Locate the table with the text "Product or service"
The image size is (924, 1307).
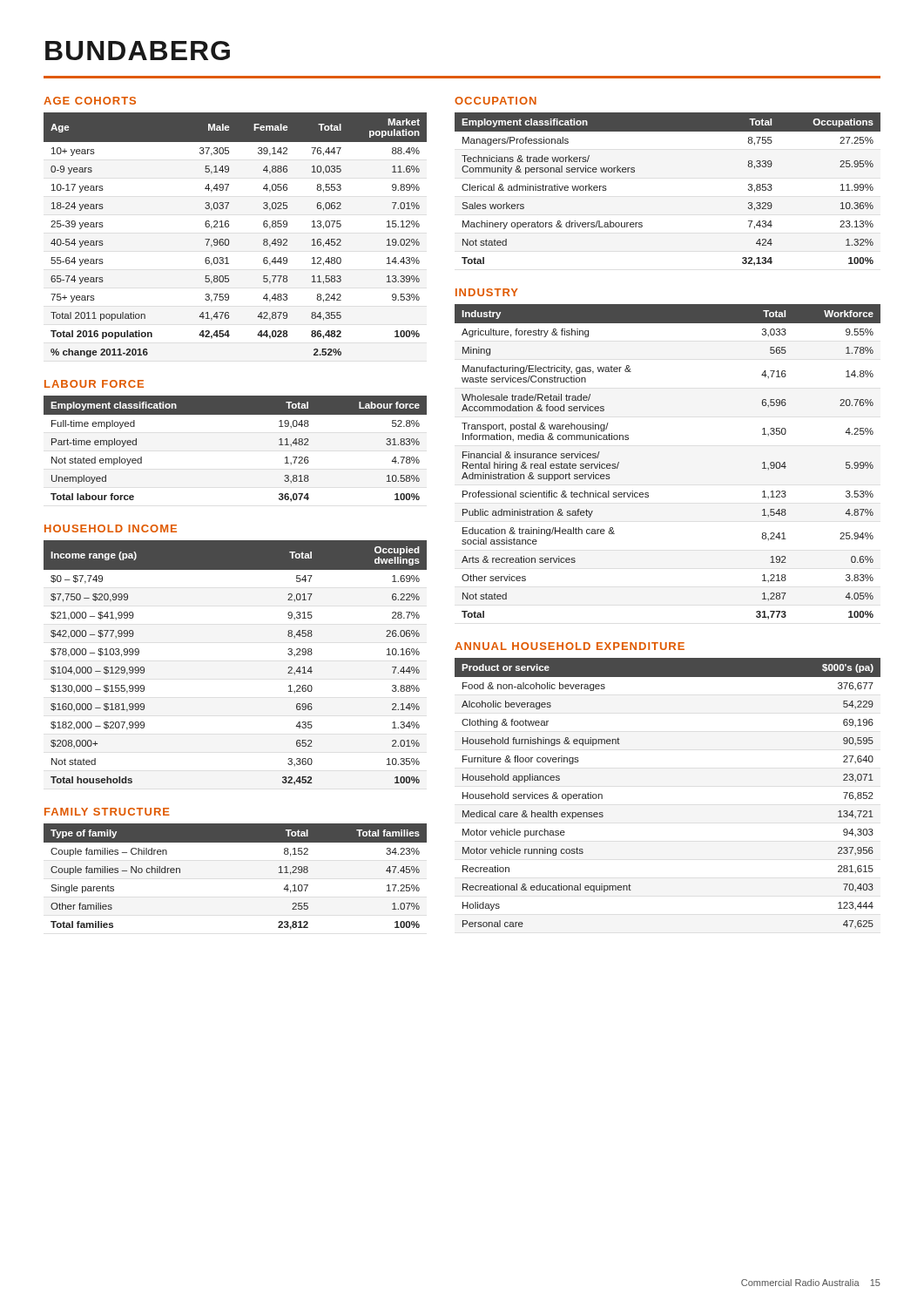pos(668,796)
